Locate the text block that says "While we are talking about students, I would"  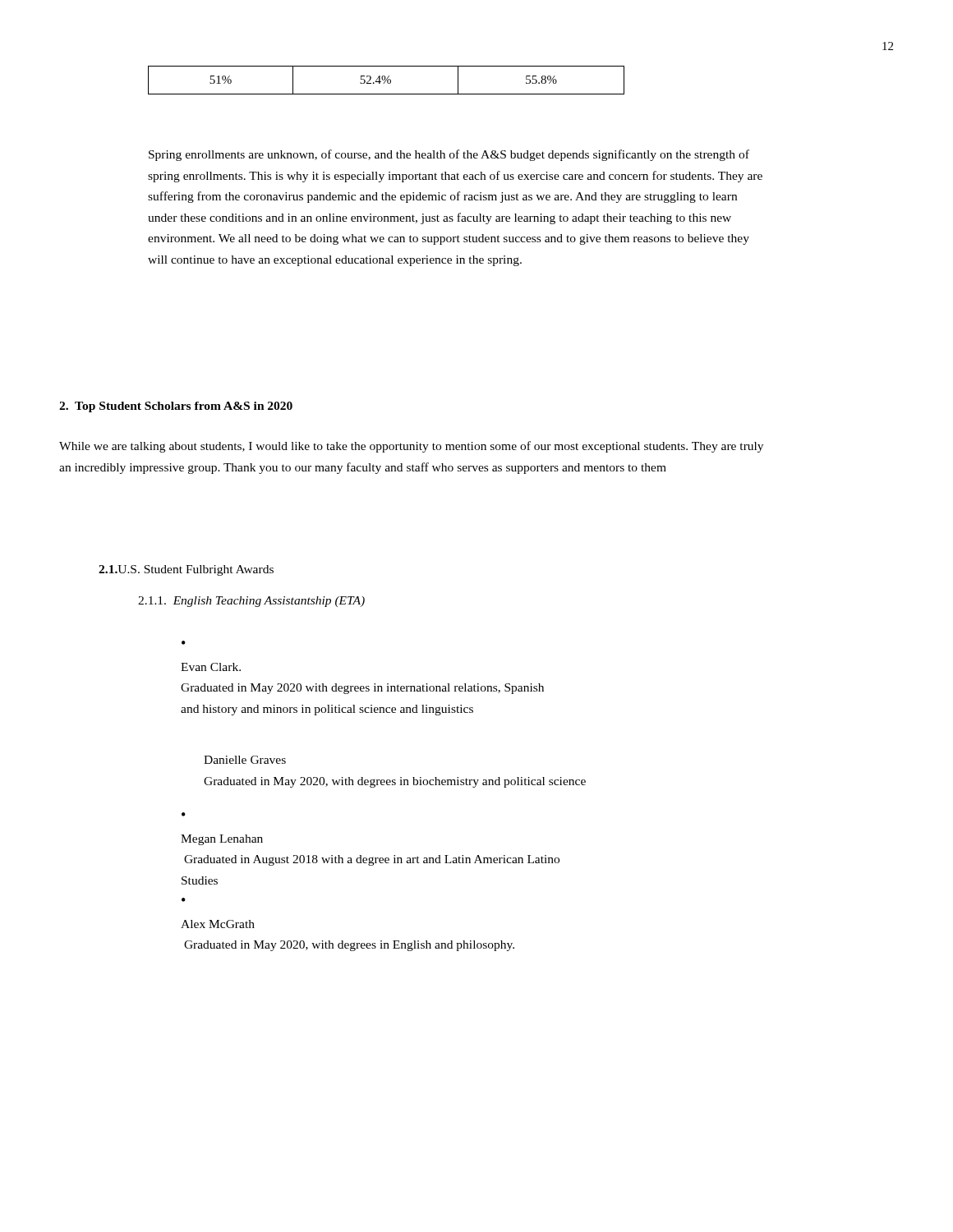(411, 456)
